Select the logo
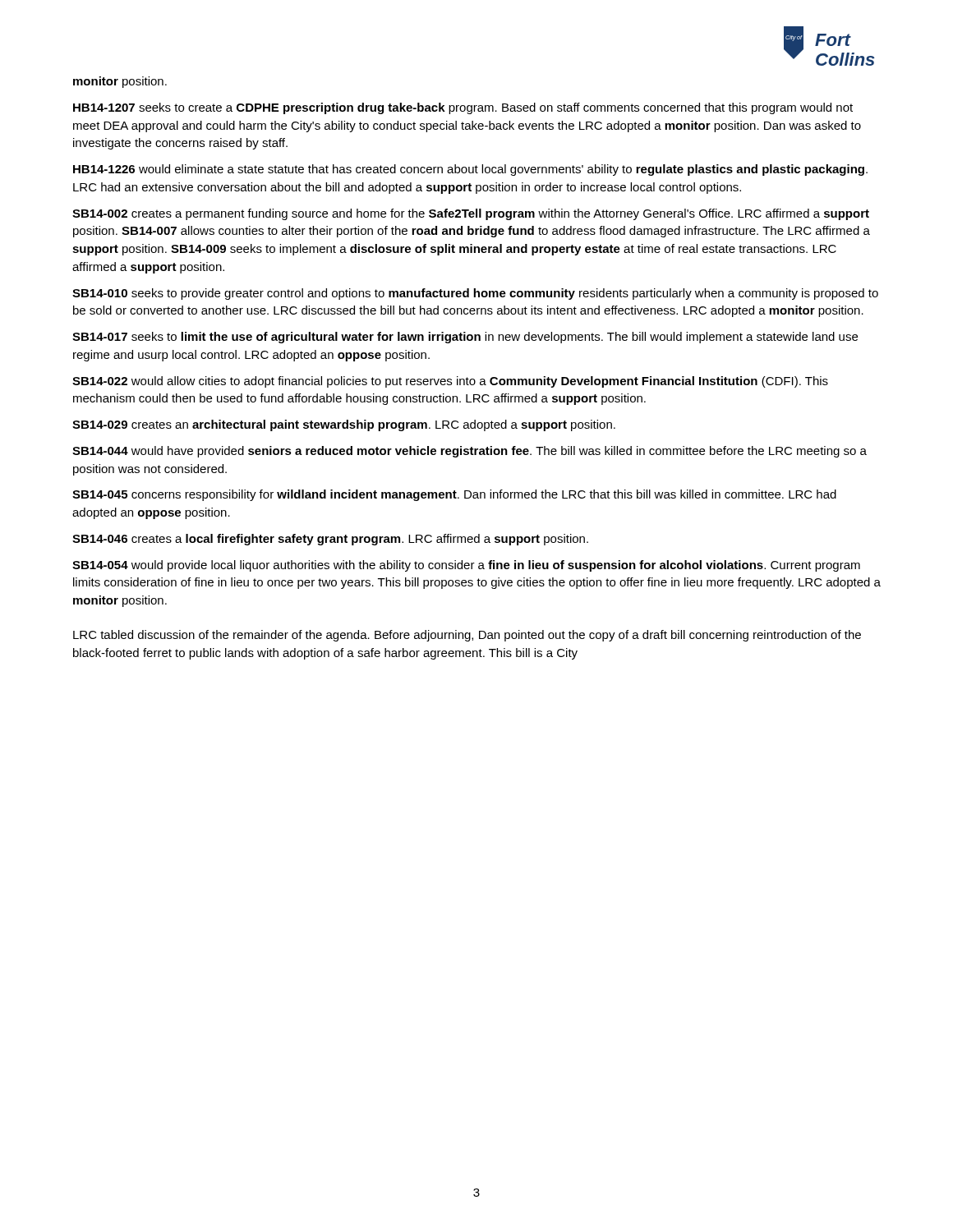 (845, 48)
